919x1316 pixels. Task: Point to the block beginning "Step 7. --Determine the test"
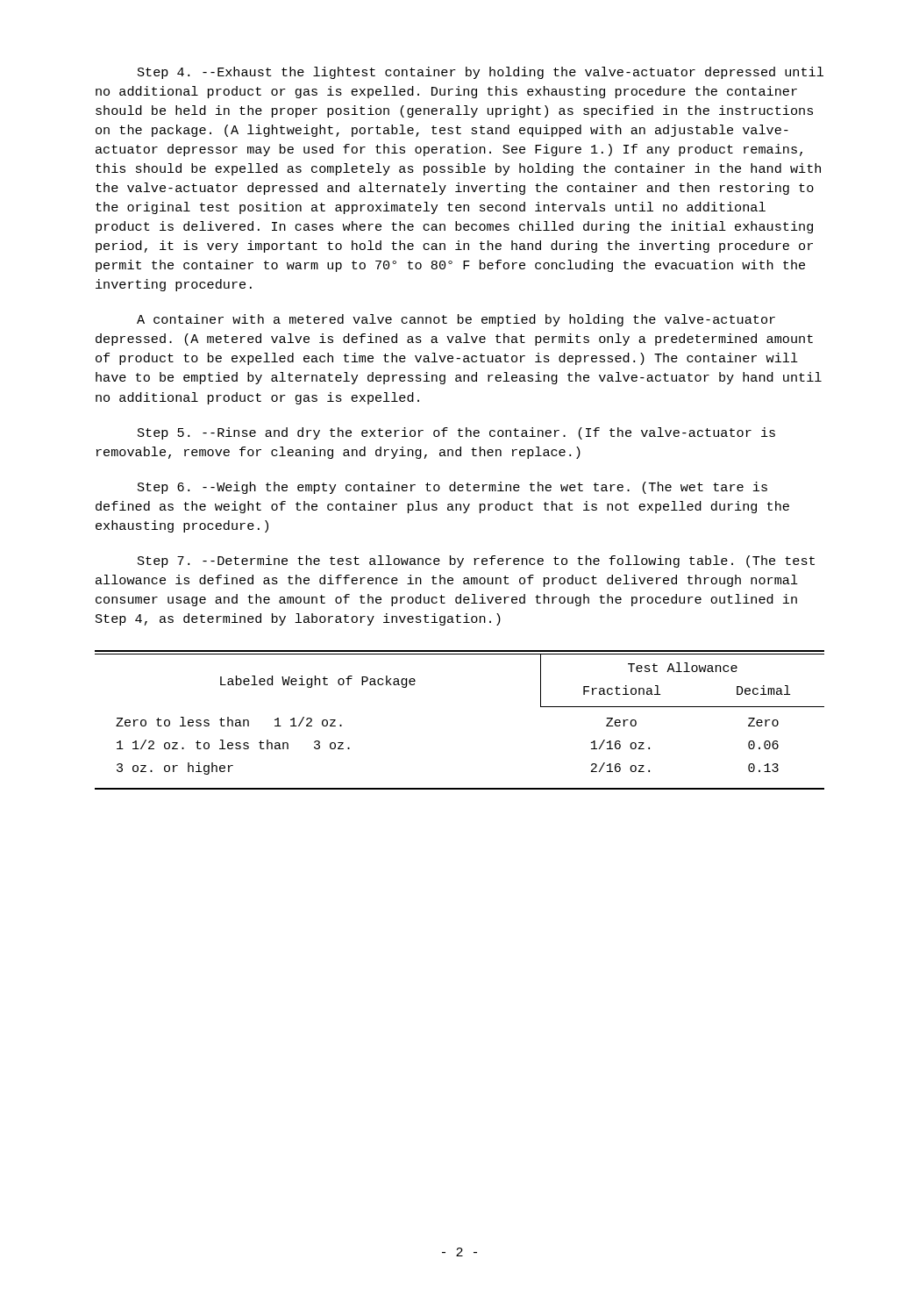point(455,590)
